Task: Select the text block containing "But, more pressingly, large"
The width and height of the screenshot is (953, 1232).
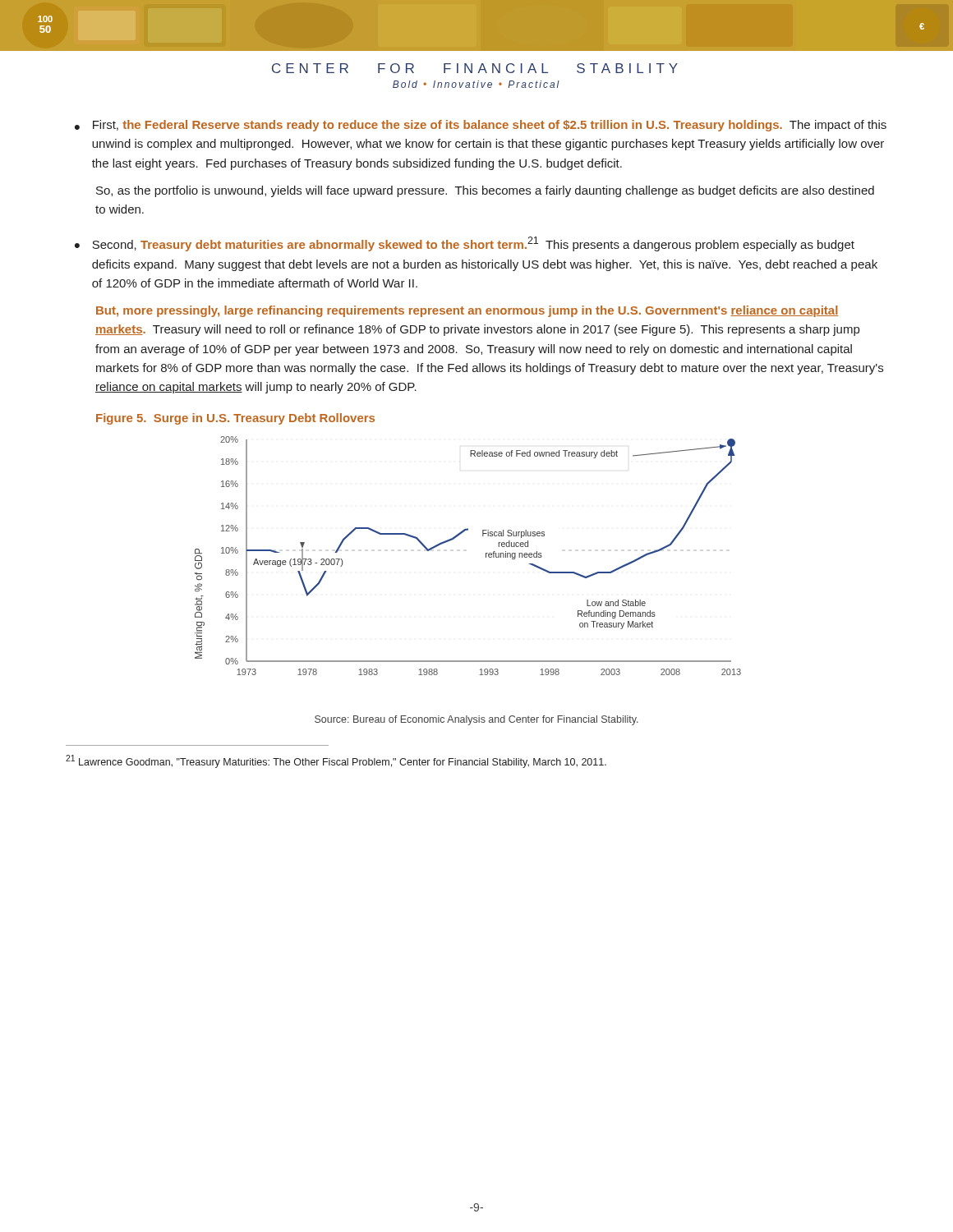Action: tap(490, 348)
